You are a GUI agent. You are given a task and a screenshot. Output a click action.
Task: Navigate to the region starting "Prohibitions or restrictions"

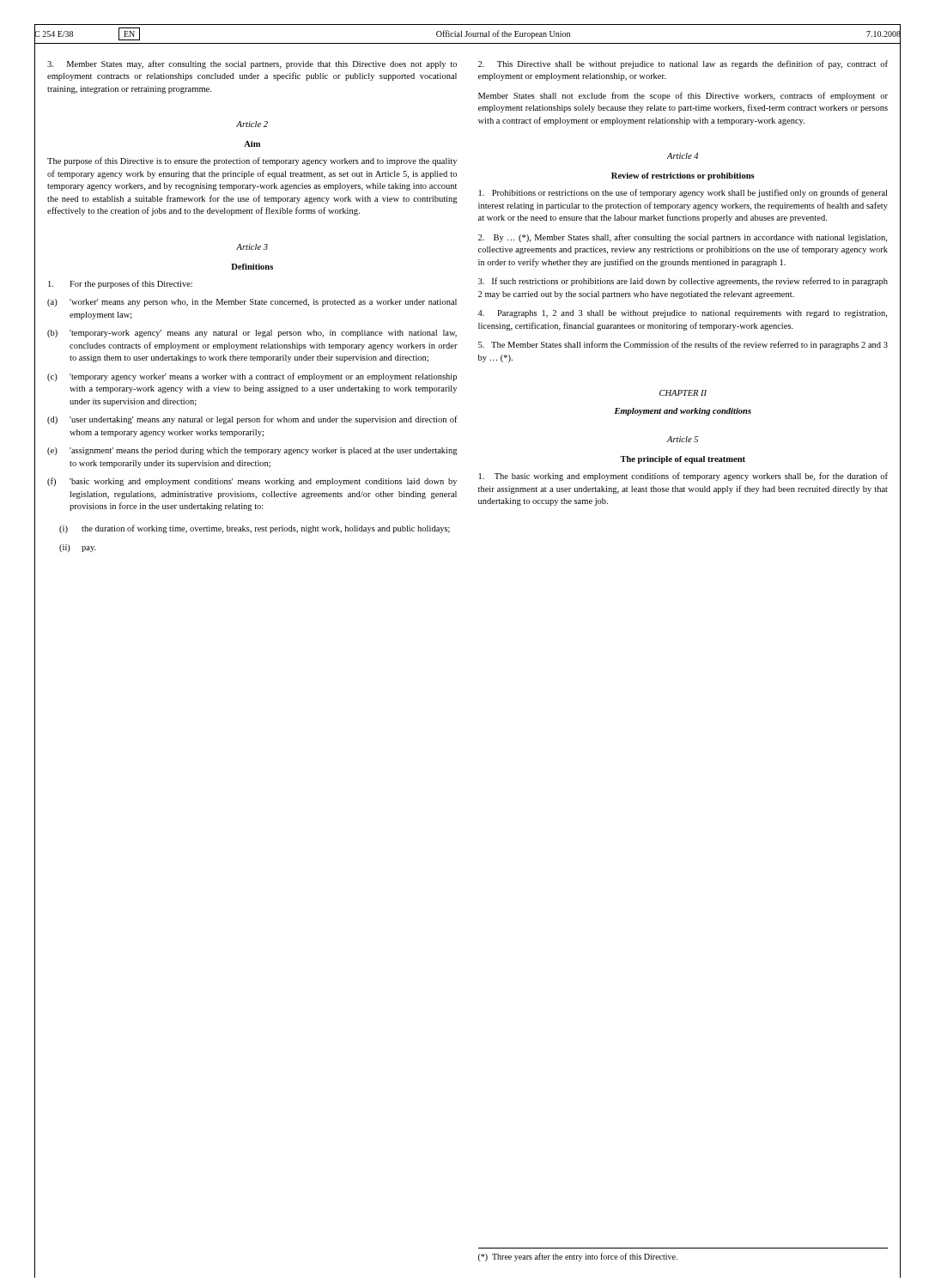[683, 206]
